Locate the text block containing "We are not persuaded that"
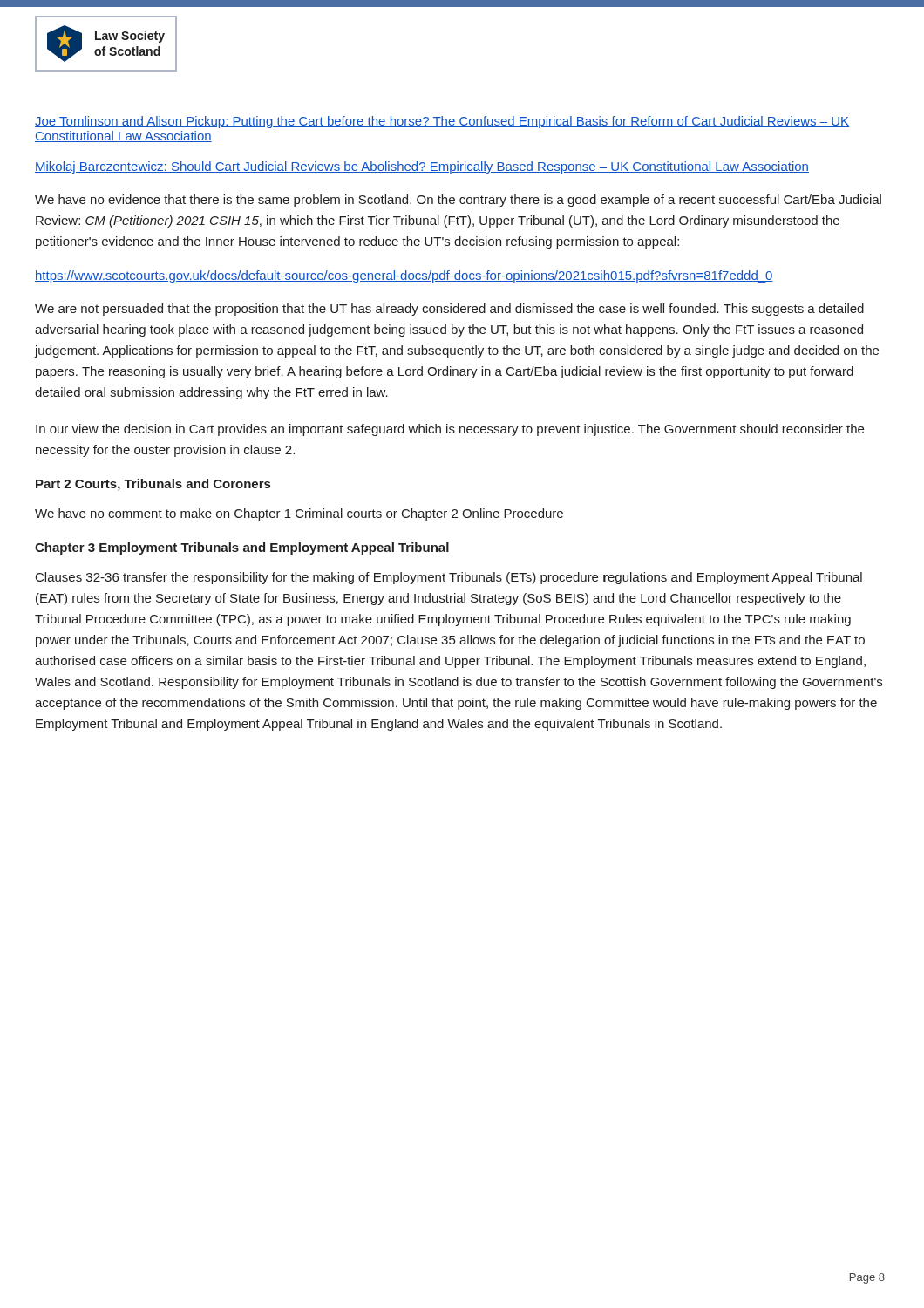The height and width of the screenshot is (1308, 924). click(457, 350)
